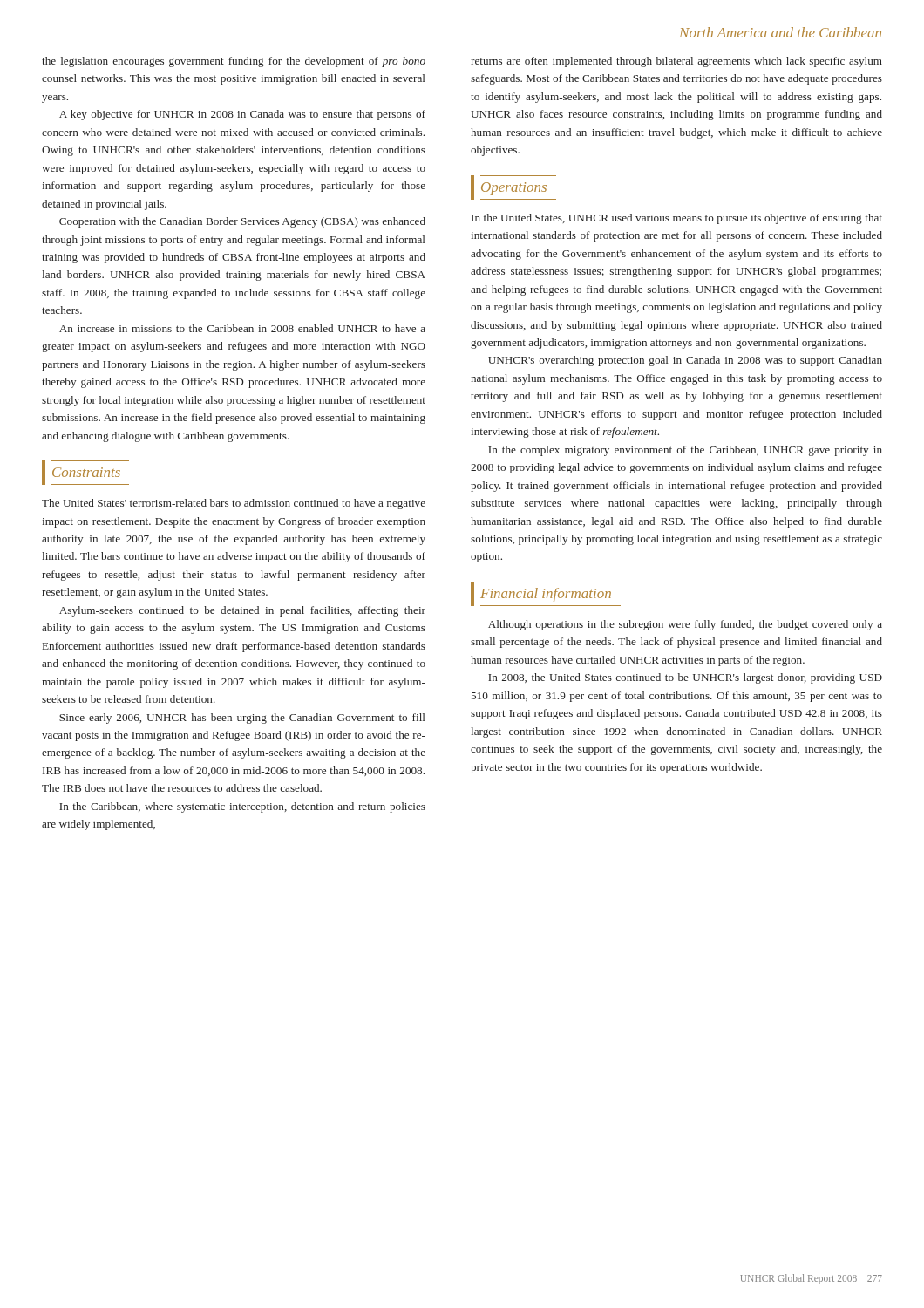Screen dimensions: 1308x924
Task: Click on the text block containing "The United States' terrorism-related bars"
Action: [x=234, y=664]
